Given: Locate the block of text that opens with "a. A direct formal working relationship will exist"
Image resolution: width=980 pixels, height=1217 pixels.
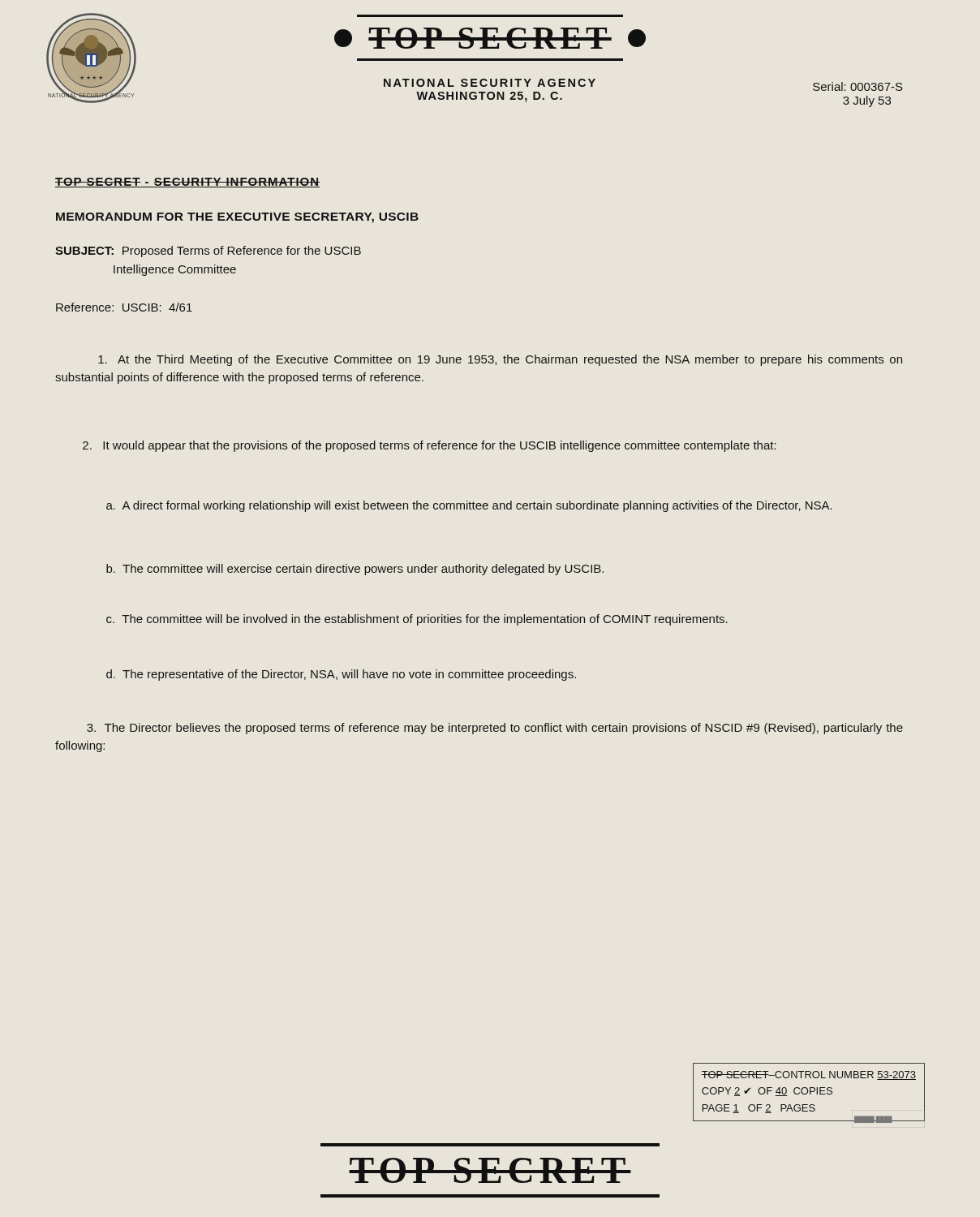Looking at the screenshot, I should 444,505.
